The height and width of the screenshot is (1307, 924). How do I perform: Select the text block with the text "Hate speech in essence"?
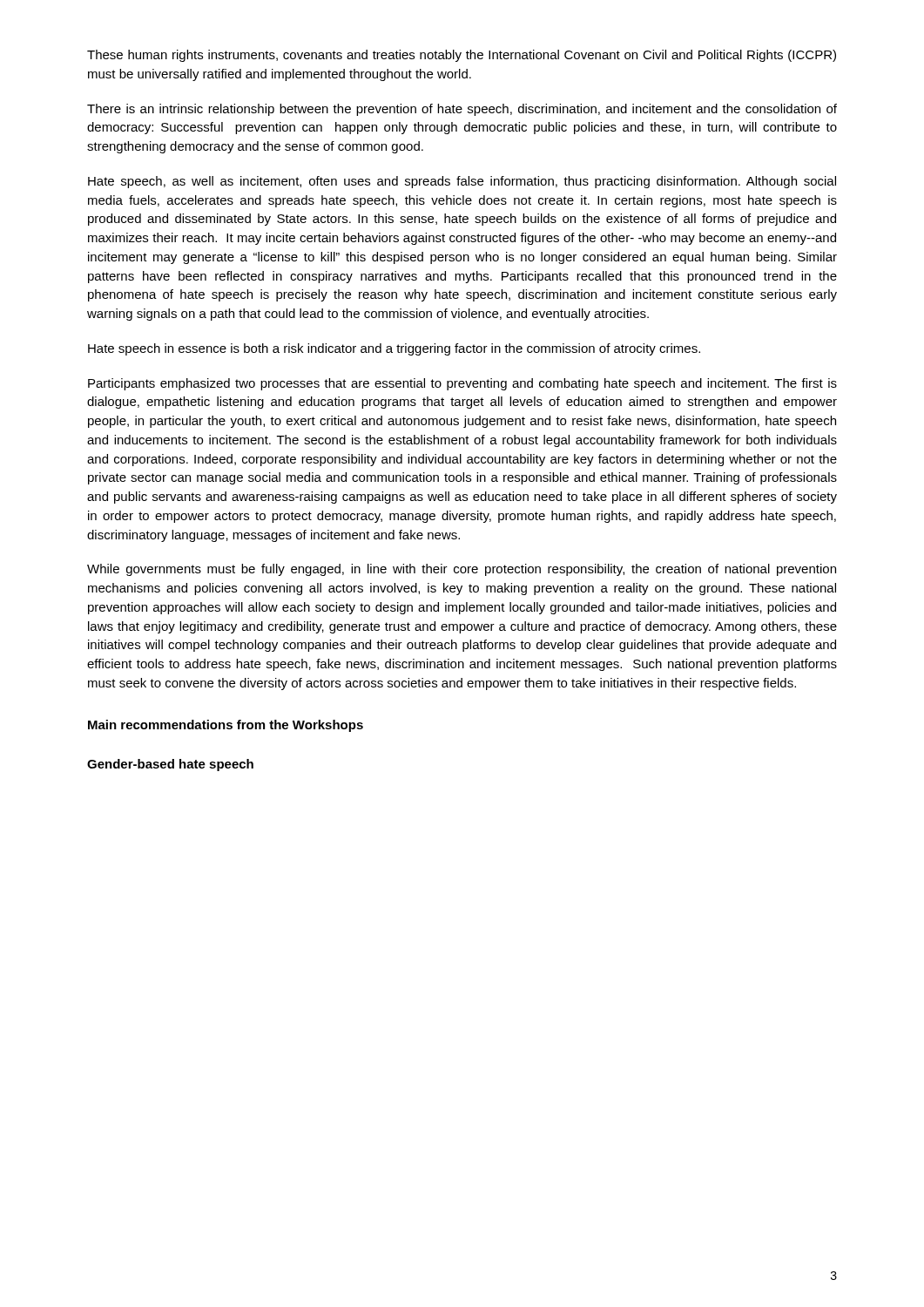[394, 348]
